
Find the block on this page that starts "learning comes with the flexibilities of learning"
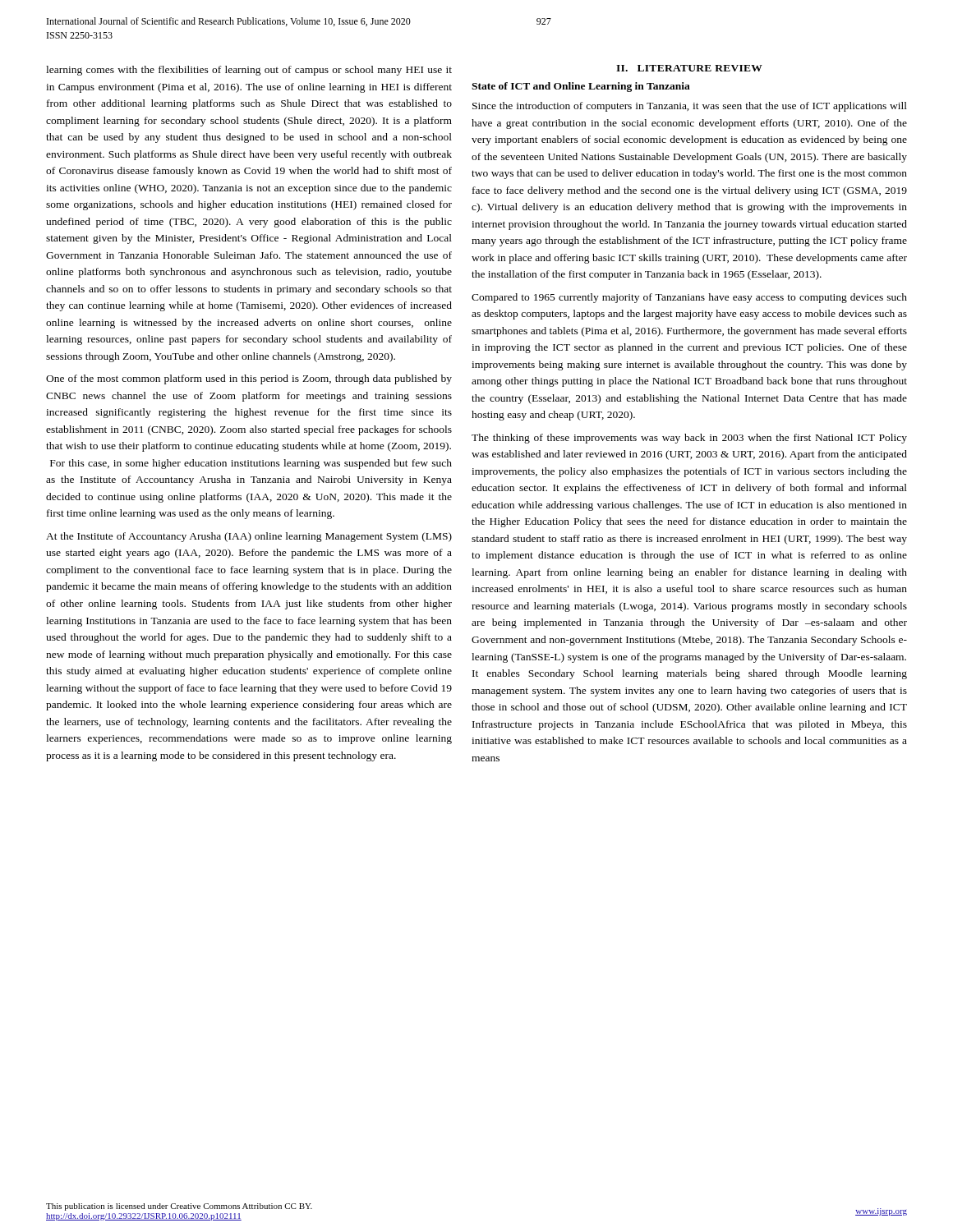[249, 413]
